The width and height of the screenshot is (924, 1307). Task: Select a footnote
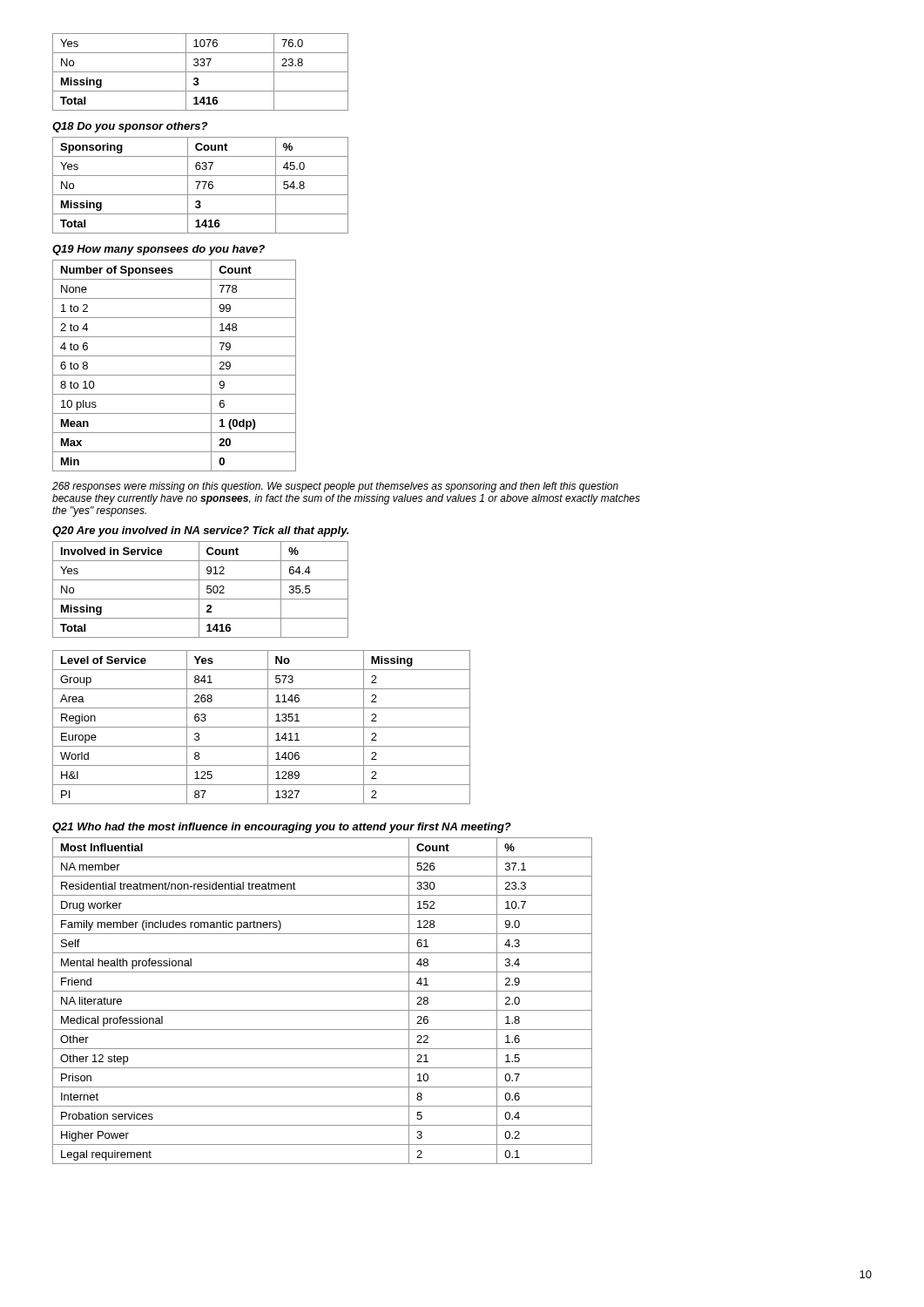pyautogui.click(x=346, y=498)
